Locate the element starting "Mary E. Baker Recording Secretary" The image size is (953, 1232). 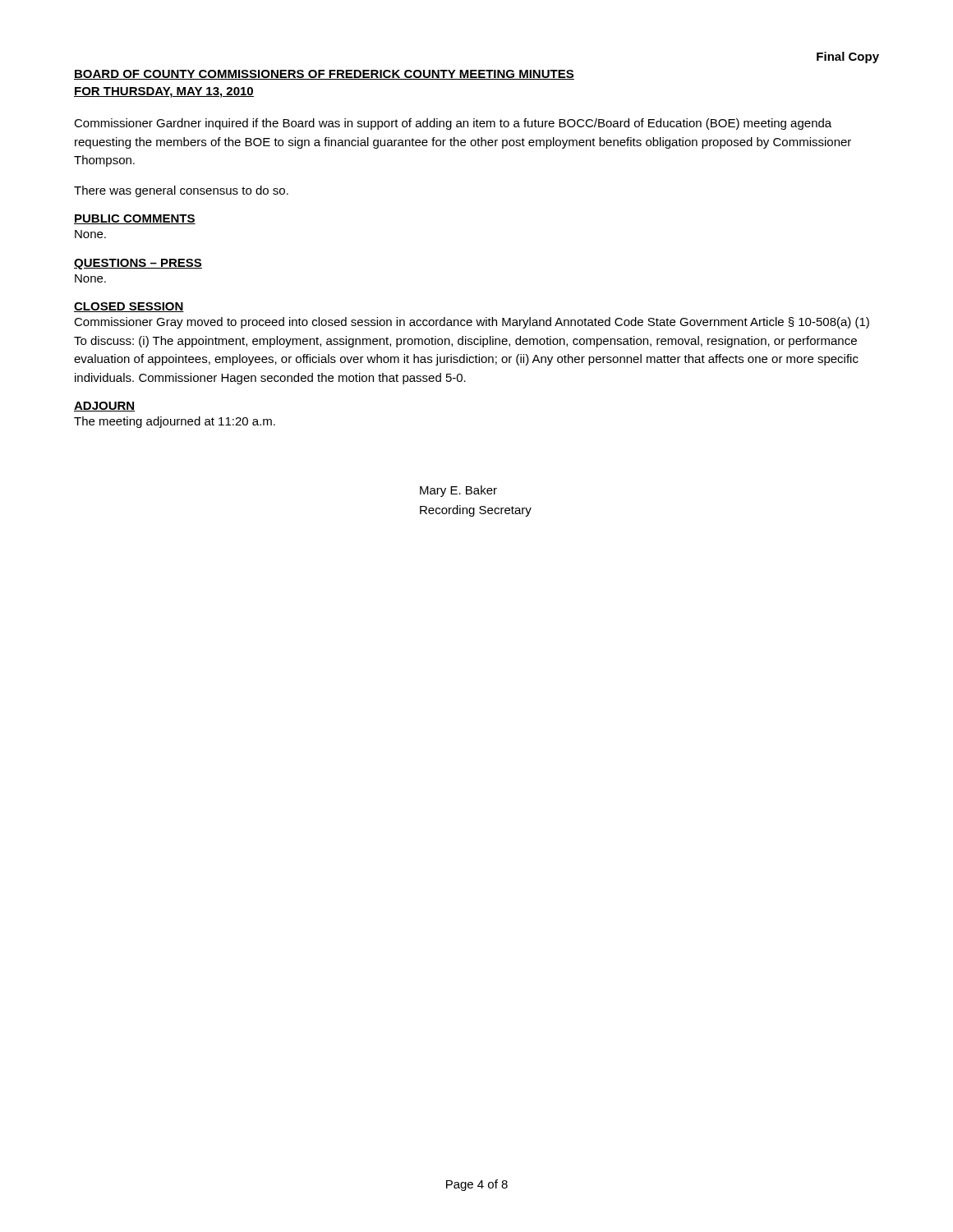coord(475,499)
